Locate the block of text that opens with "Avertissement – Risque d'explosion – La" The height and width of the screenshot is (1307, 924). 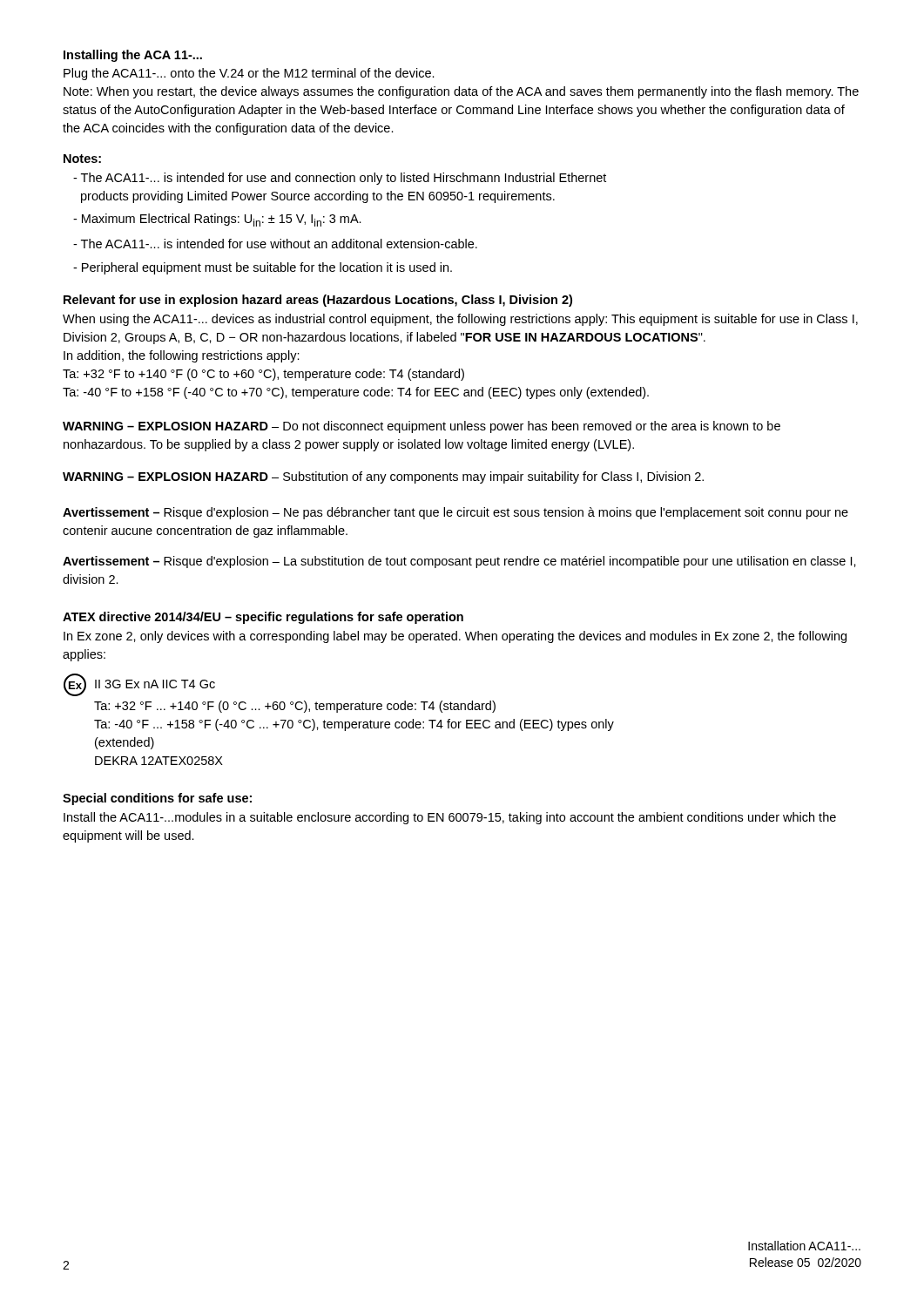pos(460,570)
